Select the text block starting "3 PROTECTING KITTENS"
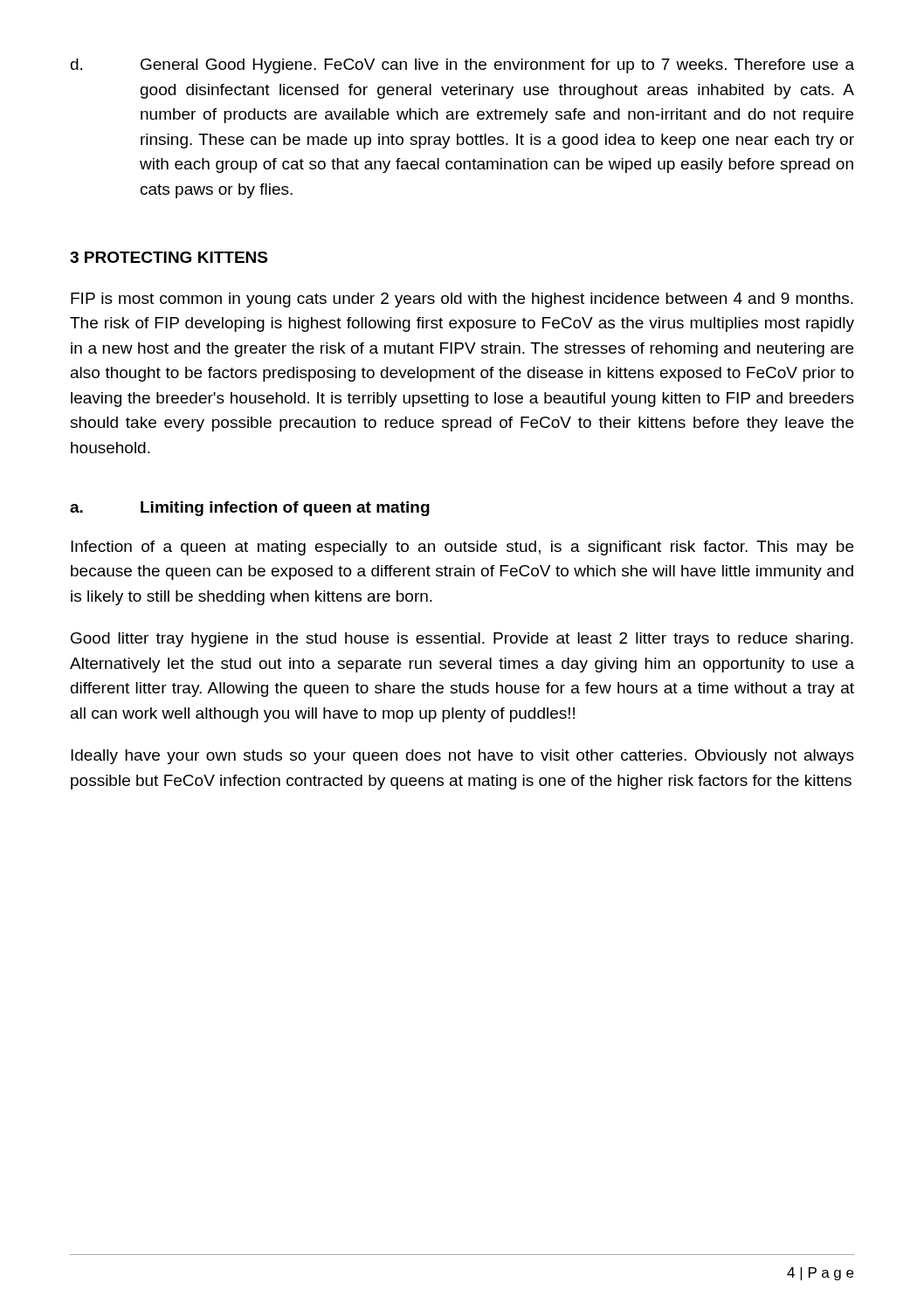The height and width of the screenshot is (1310, 924). click(169, 257)
